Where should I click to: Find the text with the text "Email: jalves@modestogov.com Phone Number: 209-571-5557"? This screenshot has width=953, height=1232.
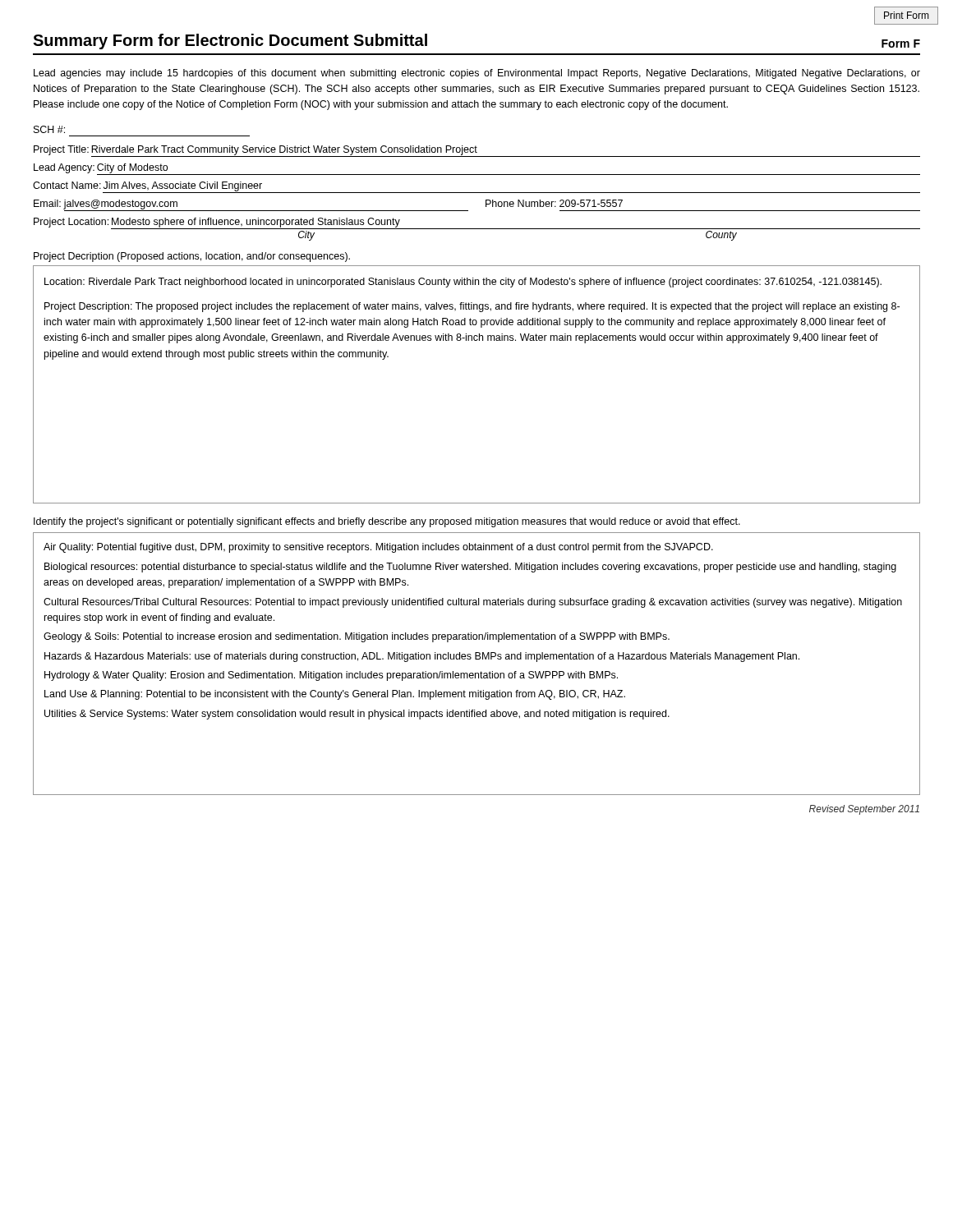coord(476,204)
